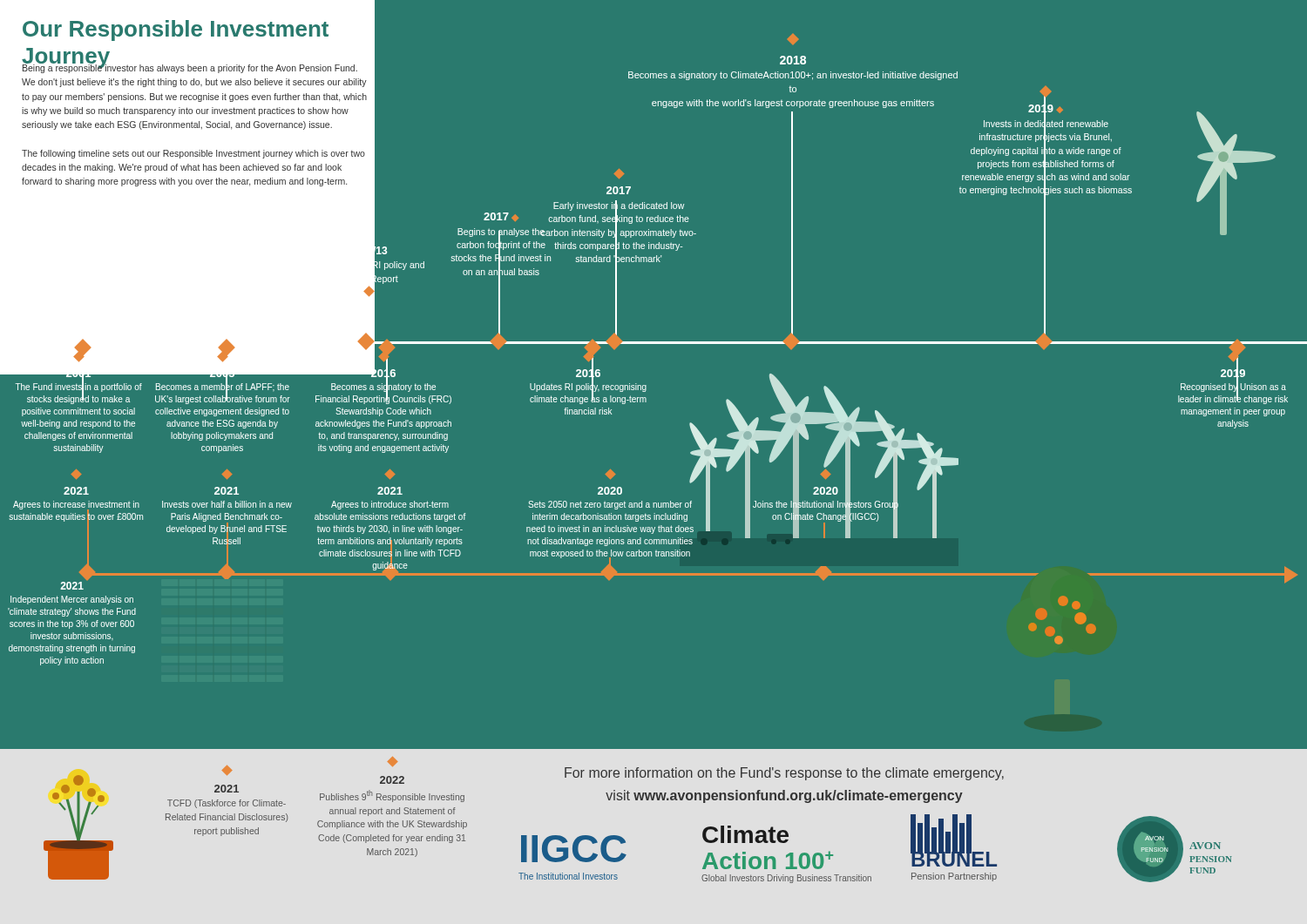1307x924 pixels.
Task: Where is the passage that starts "2017 ◆ Begins to analyse the carbon footprint"?
Action: coord(501,243)
